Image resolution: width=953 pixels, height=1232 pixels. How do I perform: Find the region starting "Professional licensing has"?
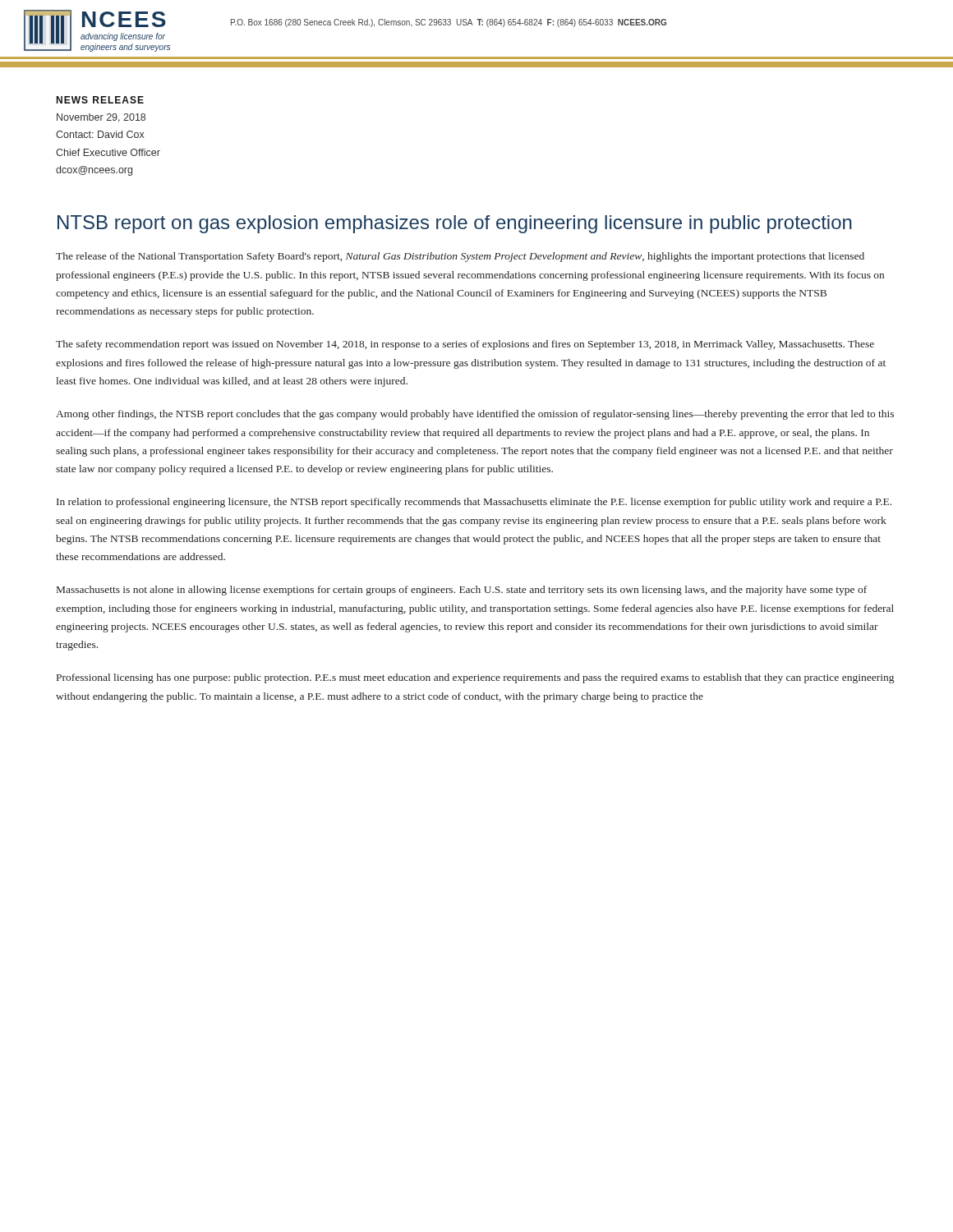click(475, 687)
